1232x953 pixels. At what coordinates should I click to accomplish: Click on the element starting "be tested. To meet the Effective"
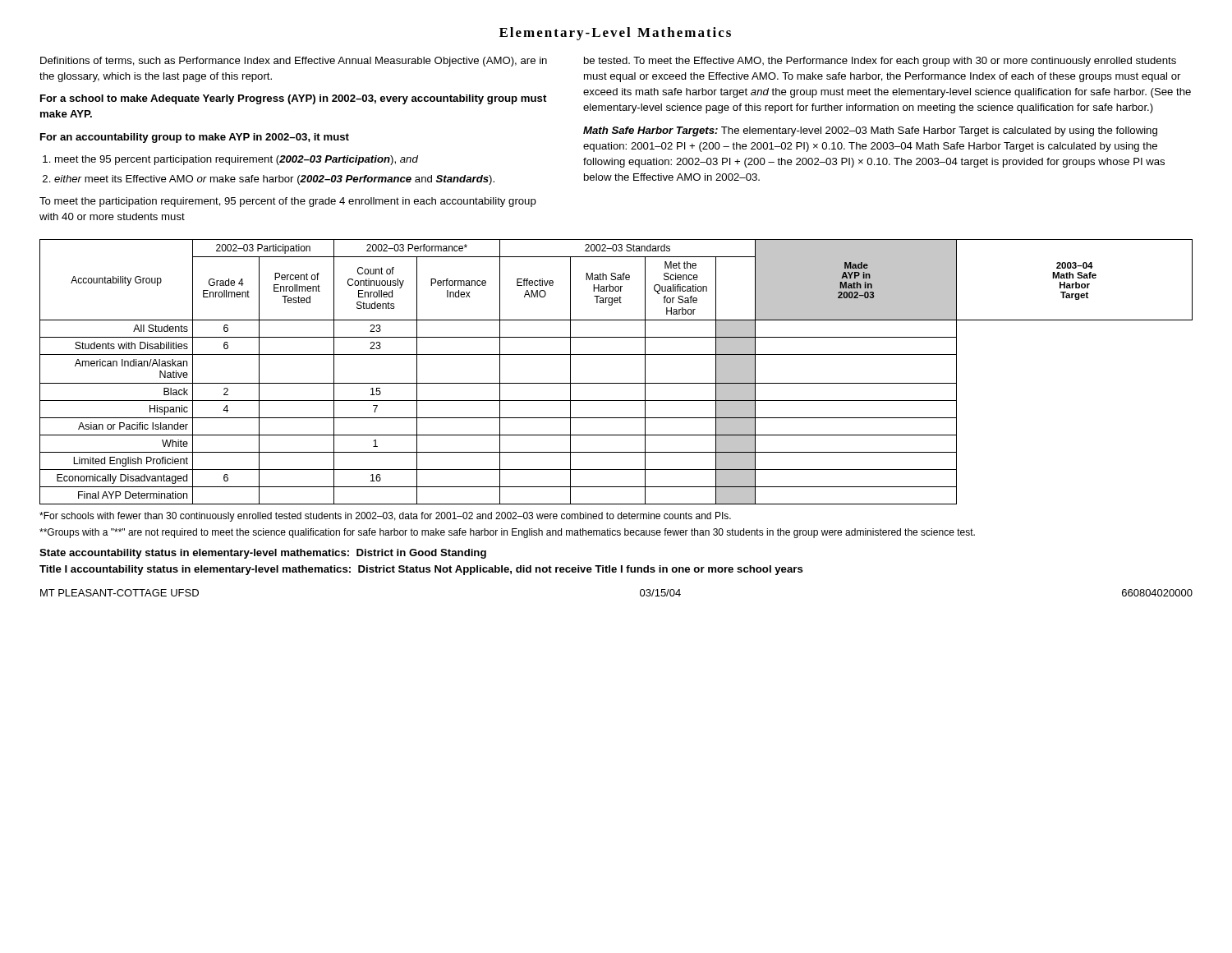888,84
